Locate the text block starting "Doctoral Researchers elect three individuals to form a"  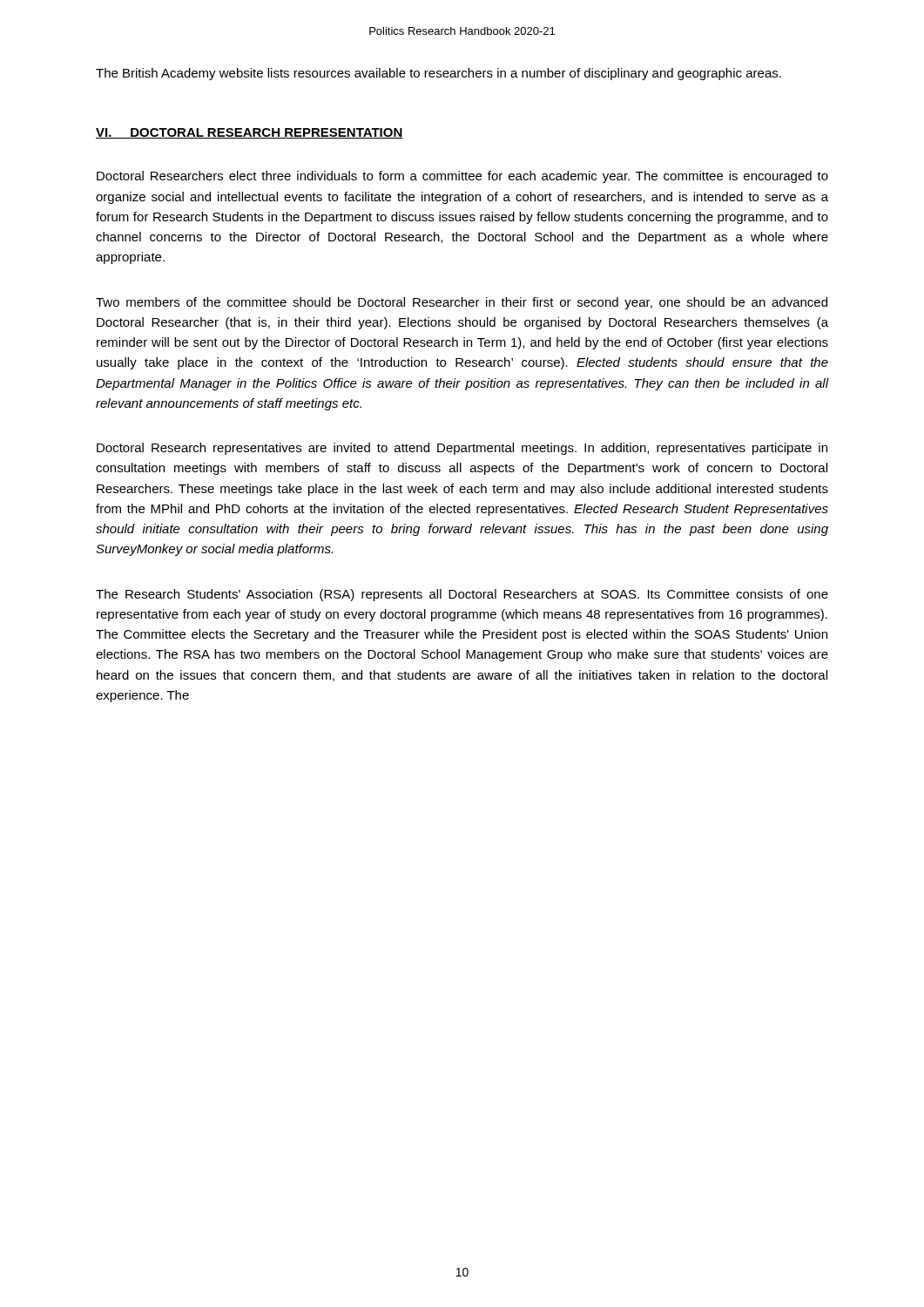(x=462, y=216)
